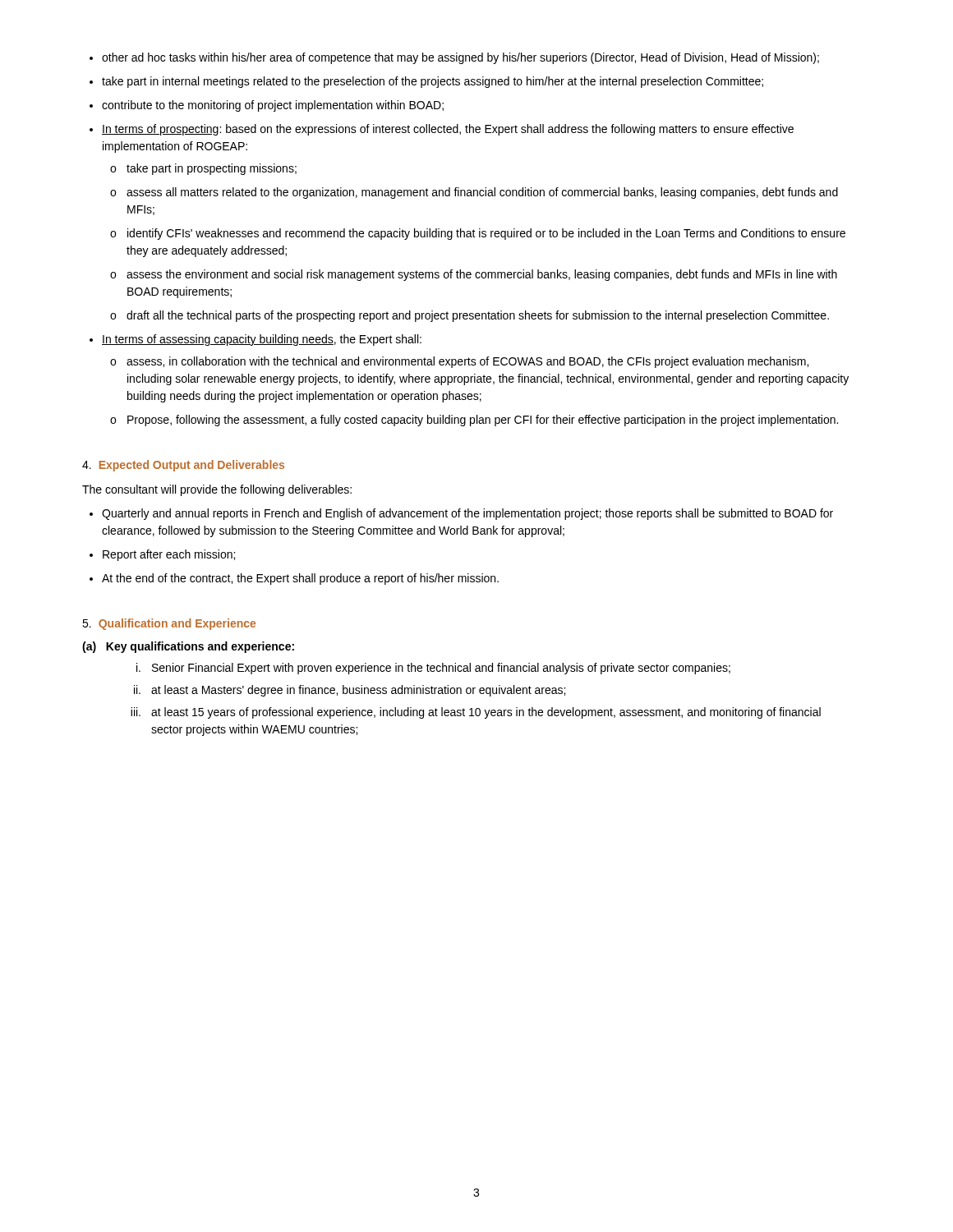
Task: Navigate to the block starting "take part in prospecting missions;"
Action: click(212, 169)
